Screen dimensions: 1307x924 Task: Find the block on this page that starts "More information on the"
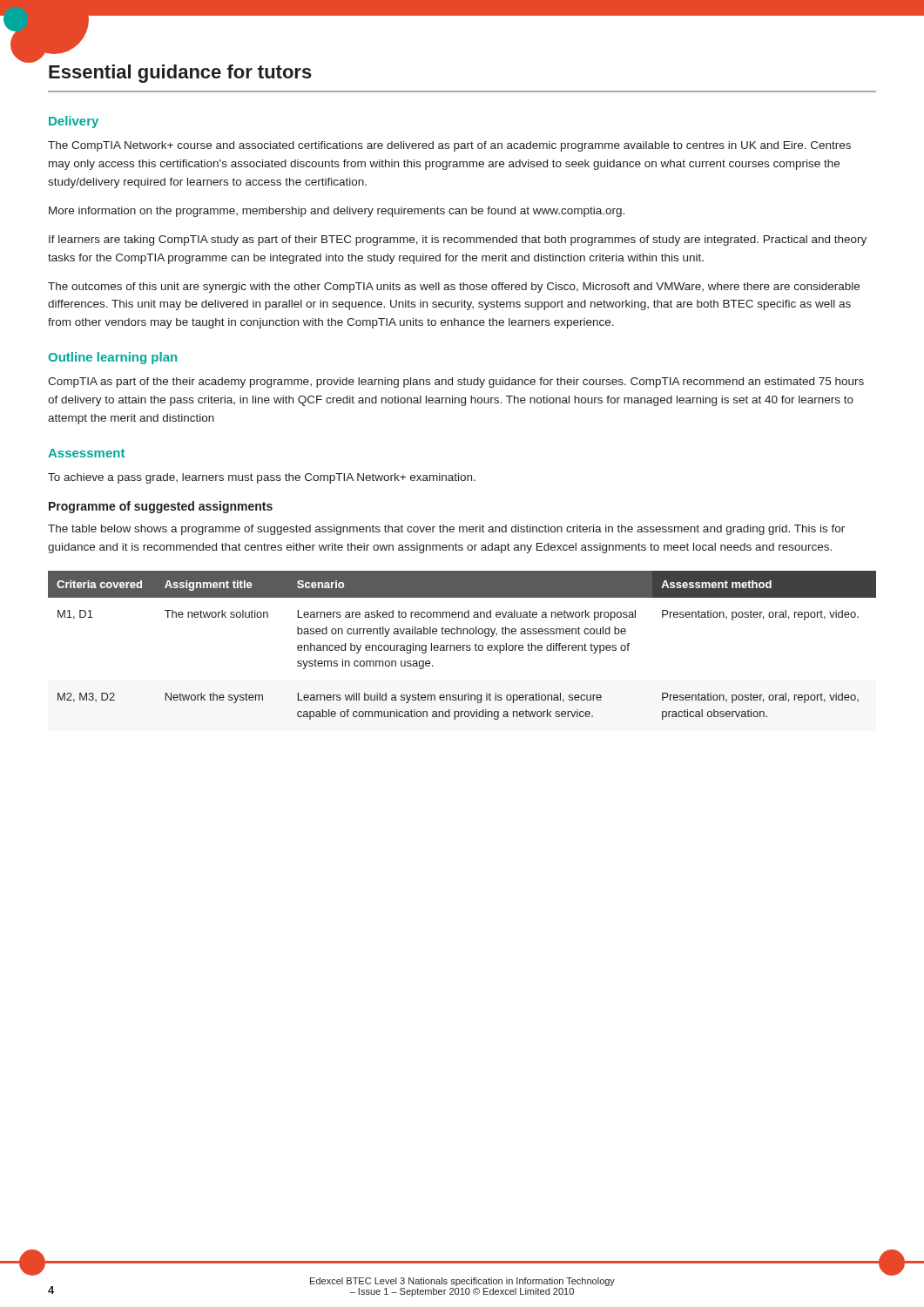(337, 210)
